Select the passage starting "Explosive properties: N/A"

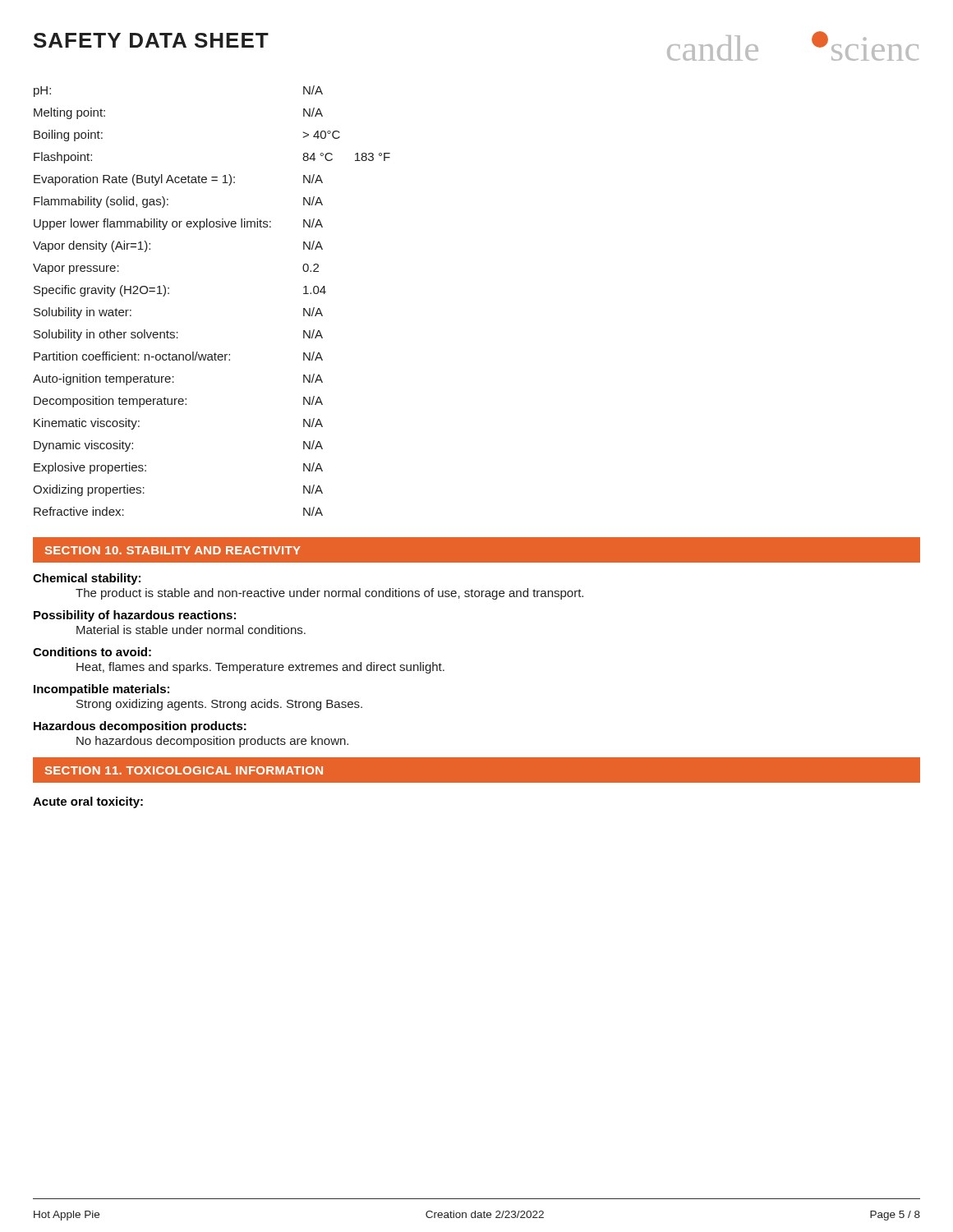coord(91,468)
